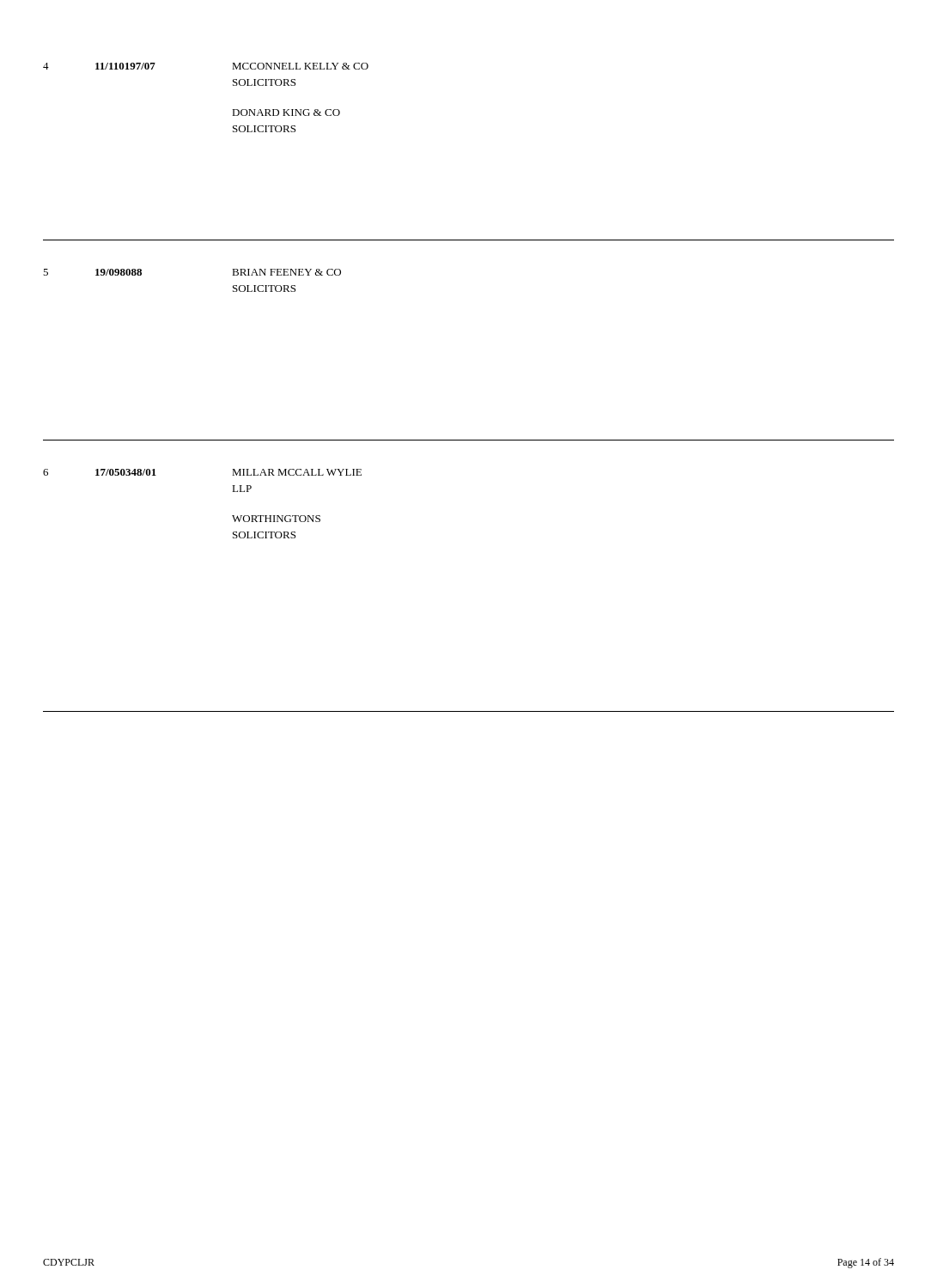
Task: Find the text block with the text "4 11/110197/07 MCCONNELL KELLY & CO SOLICITORS DONARD"
Action: (45, 66)
